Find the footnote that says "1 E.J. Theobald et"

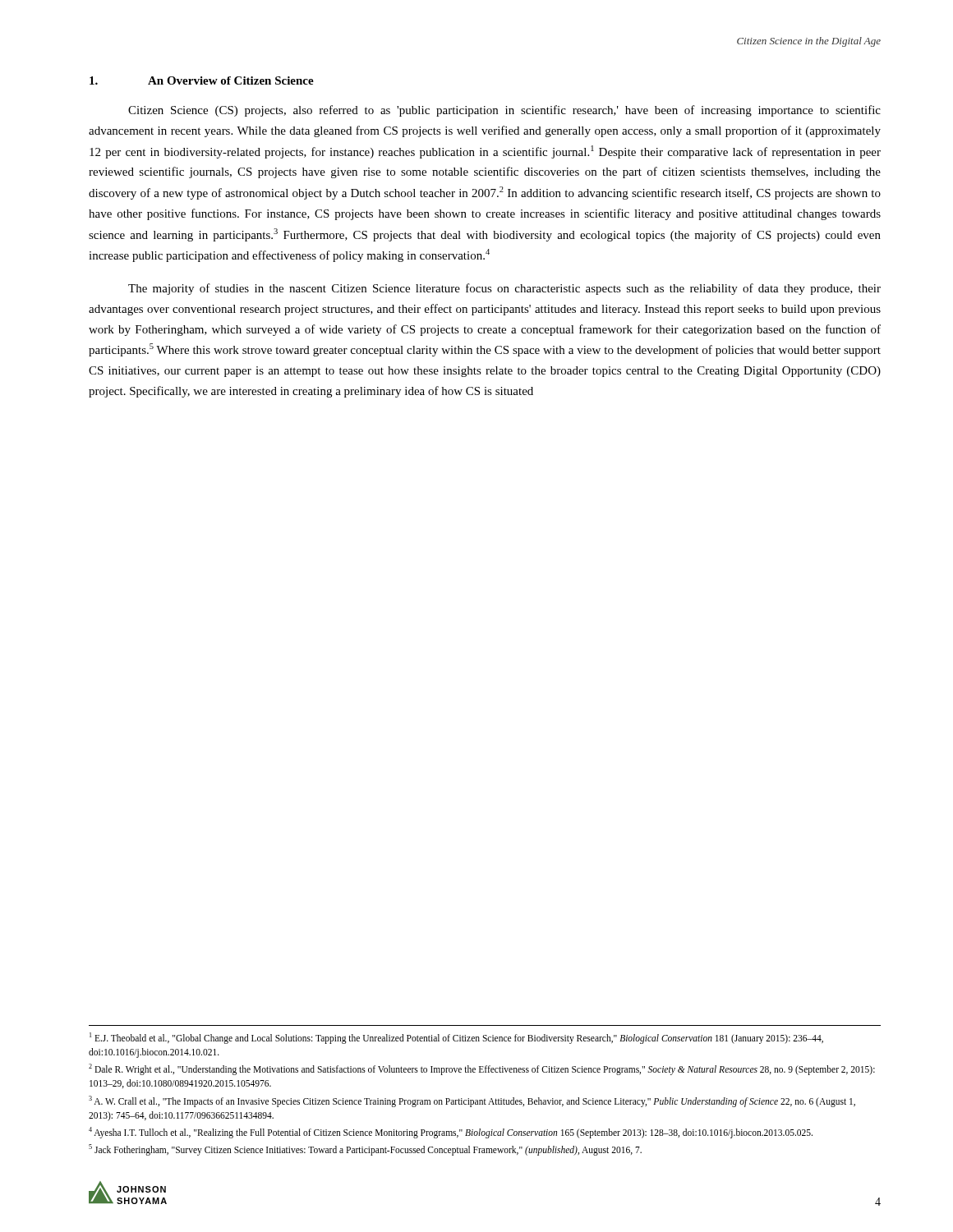[456, 1044]
